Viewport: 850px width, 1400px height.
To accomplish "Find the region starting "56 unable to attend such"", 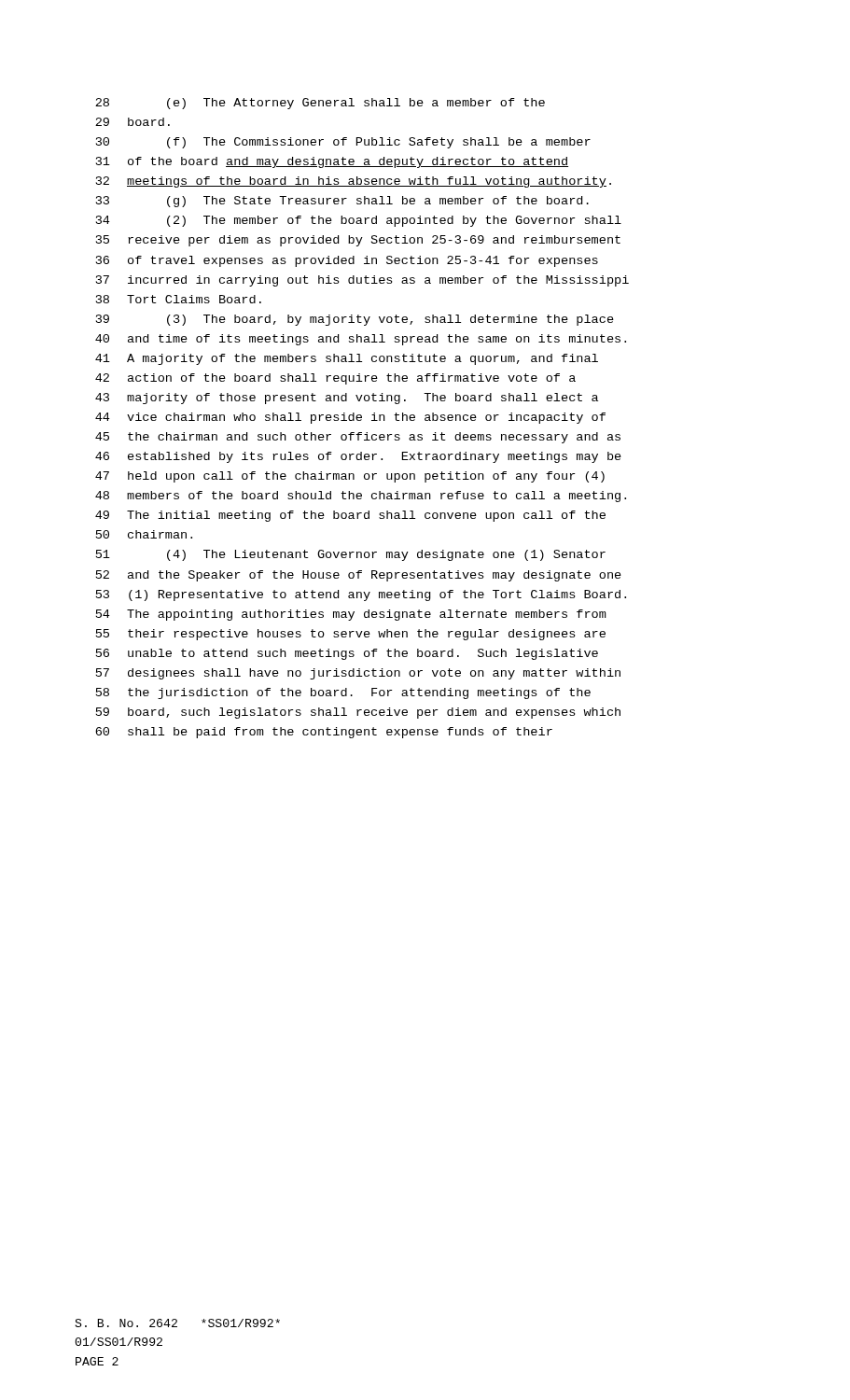I will 337,654.
